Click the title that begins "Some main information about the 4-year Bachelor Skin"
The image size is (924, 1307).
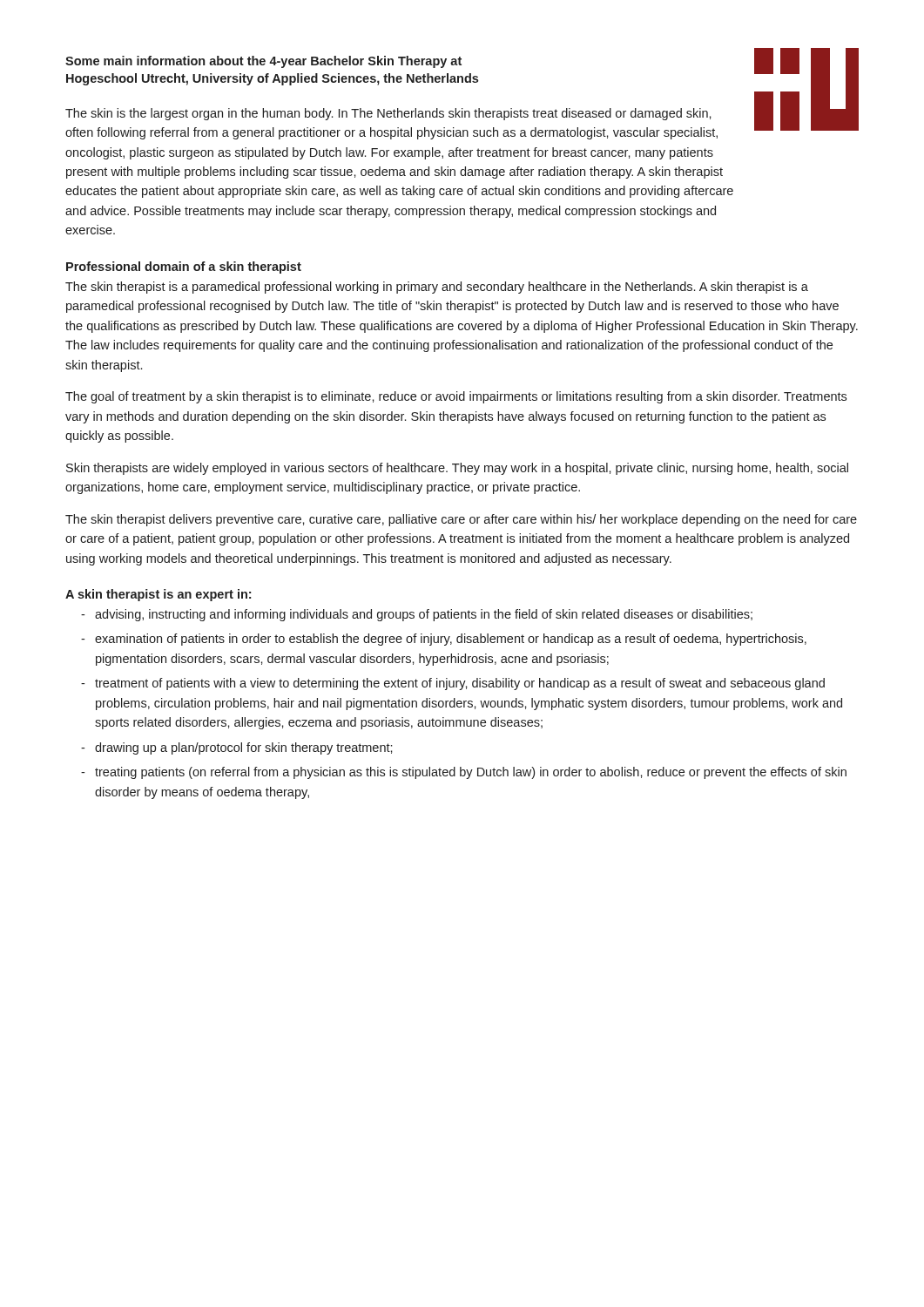click(272, 70)
